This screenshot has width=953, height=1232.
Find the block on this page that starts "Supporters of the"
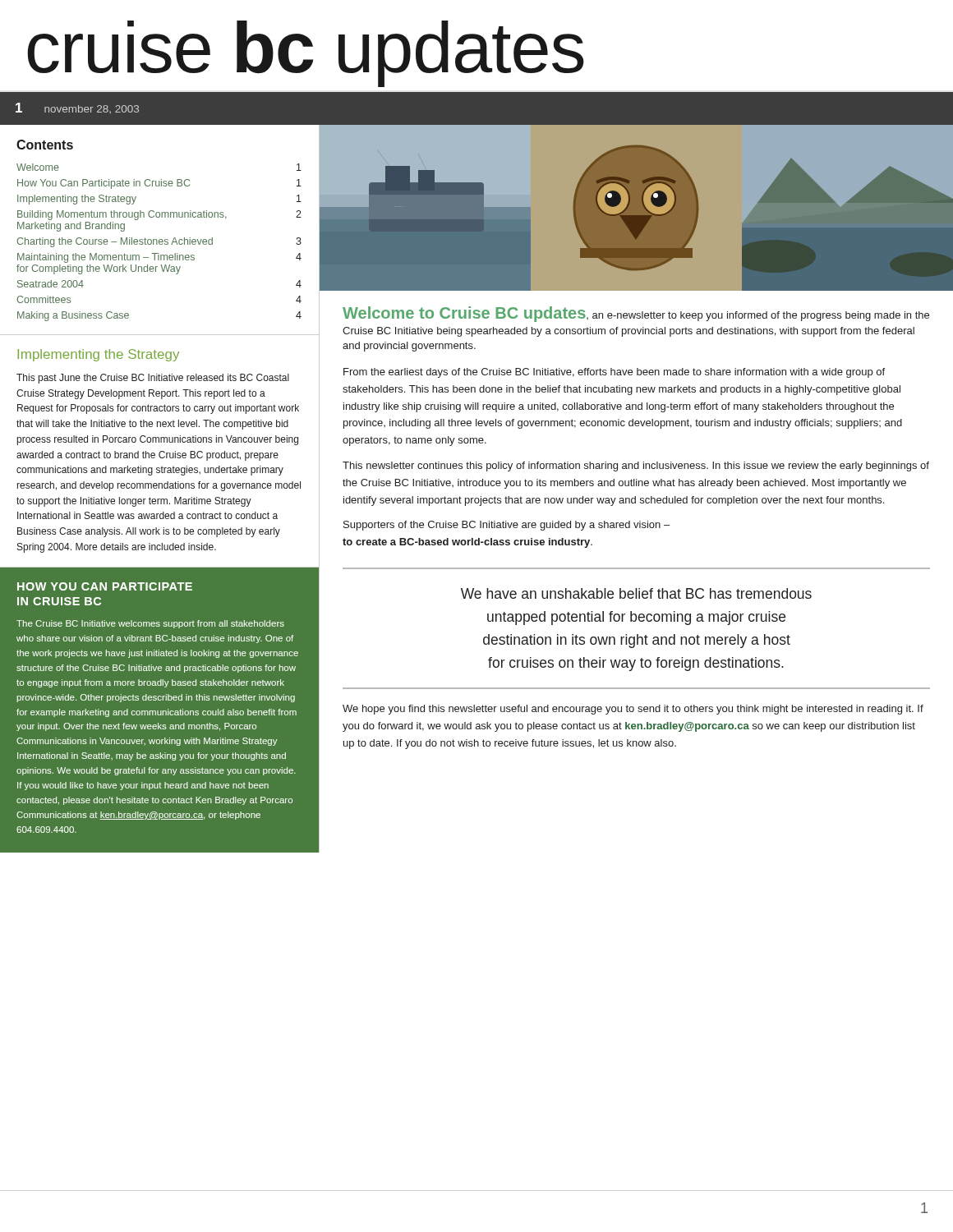click(506, 533)
